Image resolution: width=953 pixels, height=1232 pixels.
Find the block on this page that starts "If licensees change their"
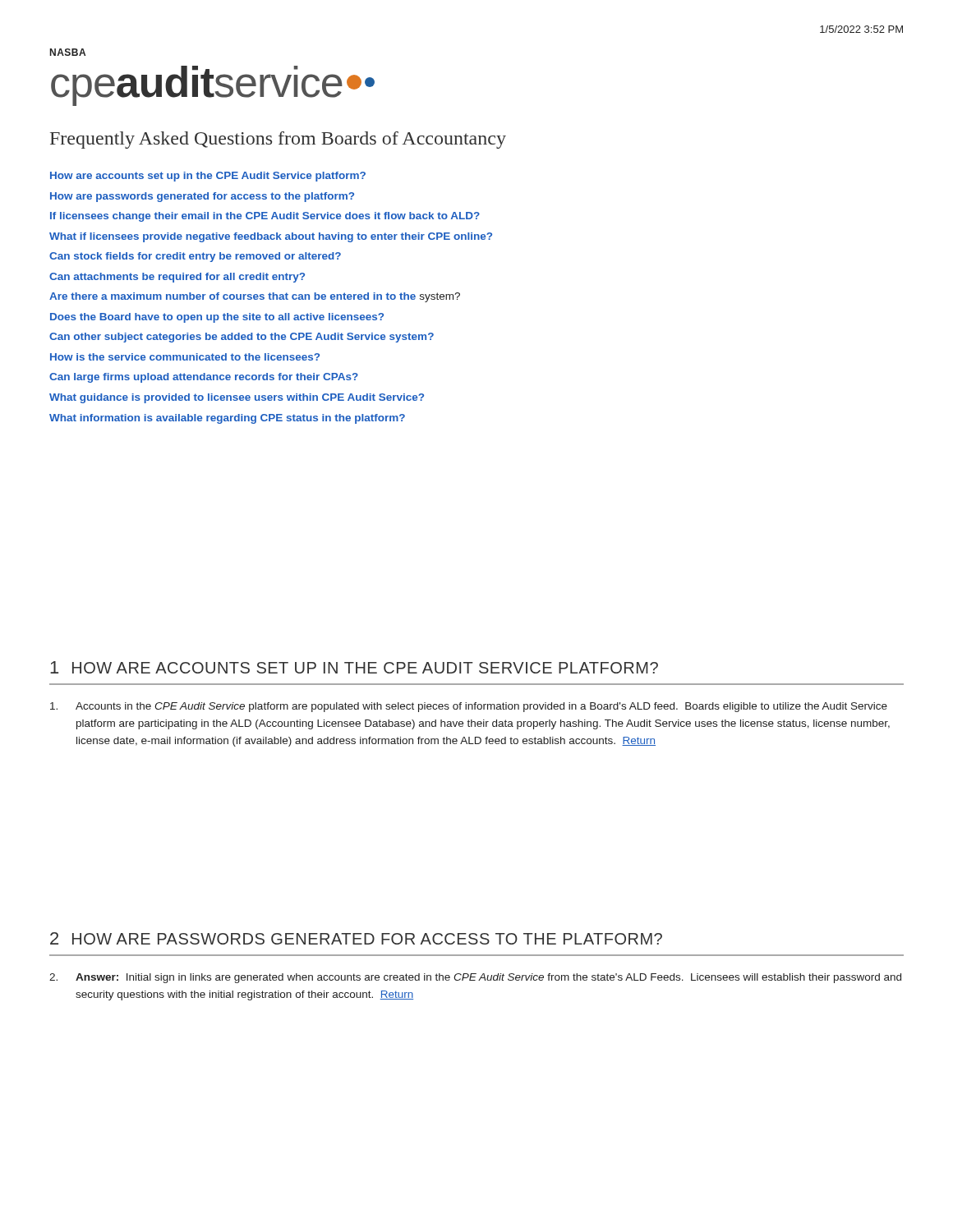pos(265,216)
